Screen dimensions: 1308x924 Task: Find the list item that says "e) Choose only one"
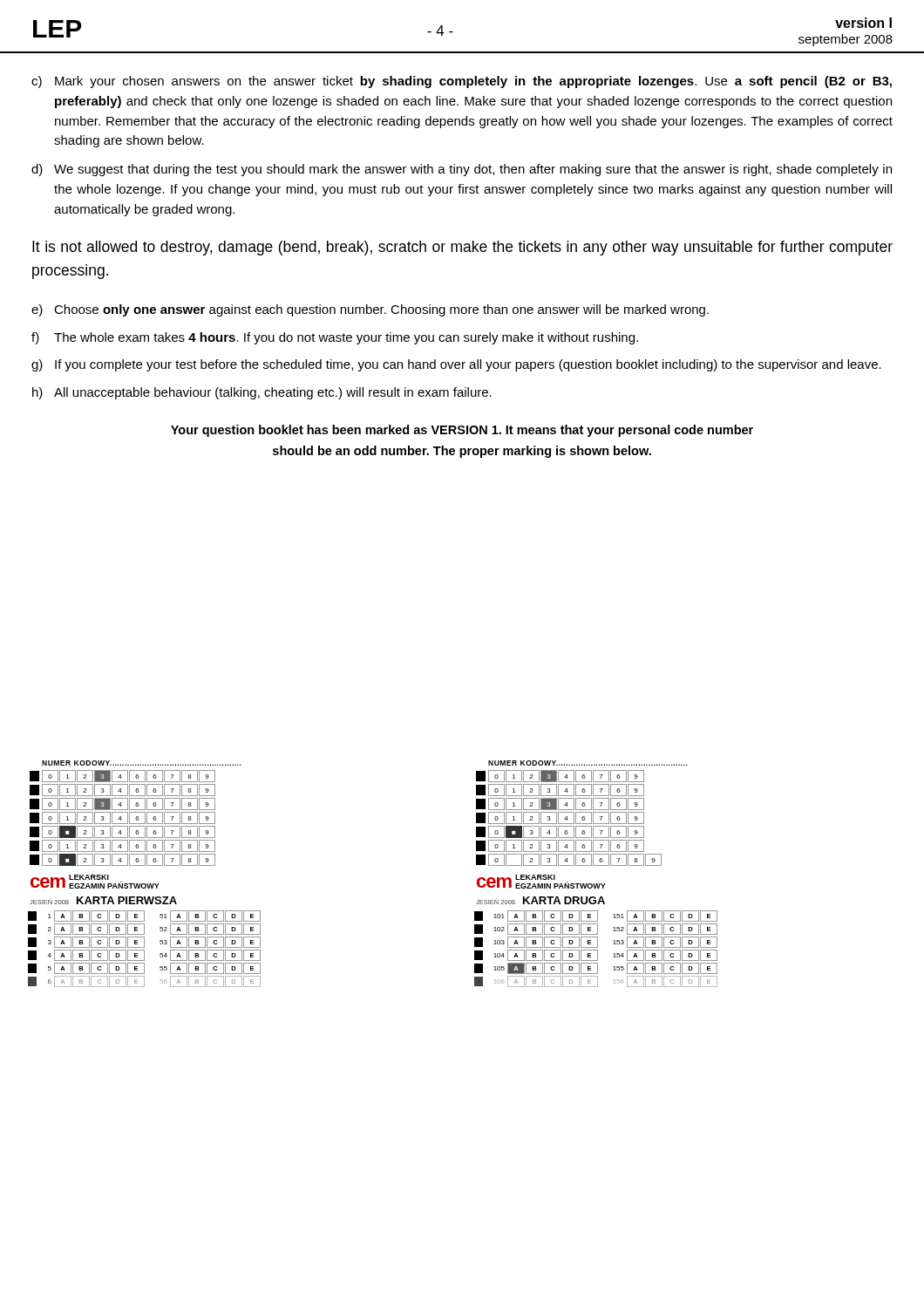(x=462, y=310)
